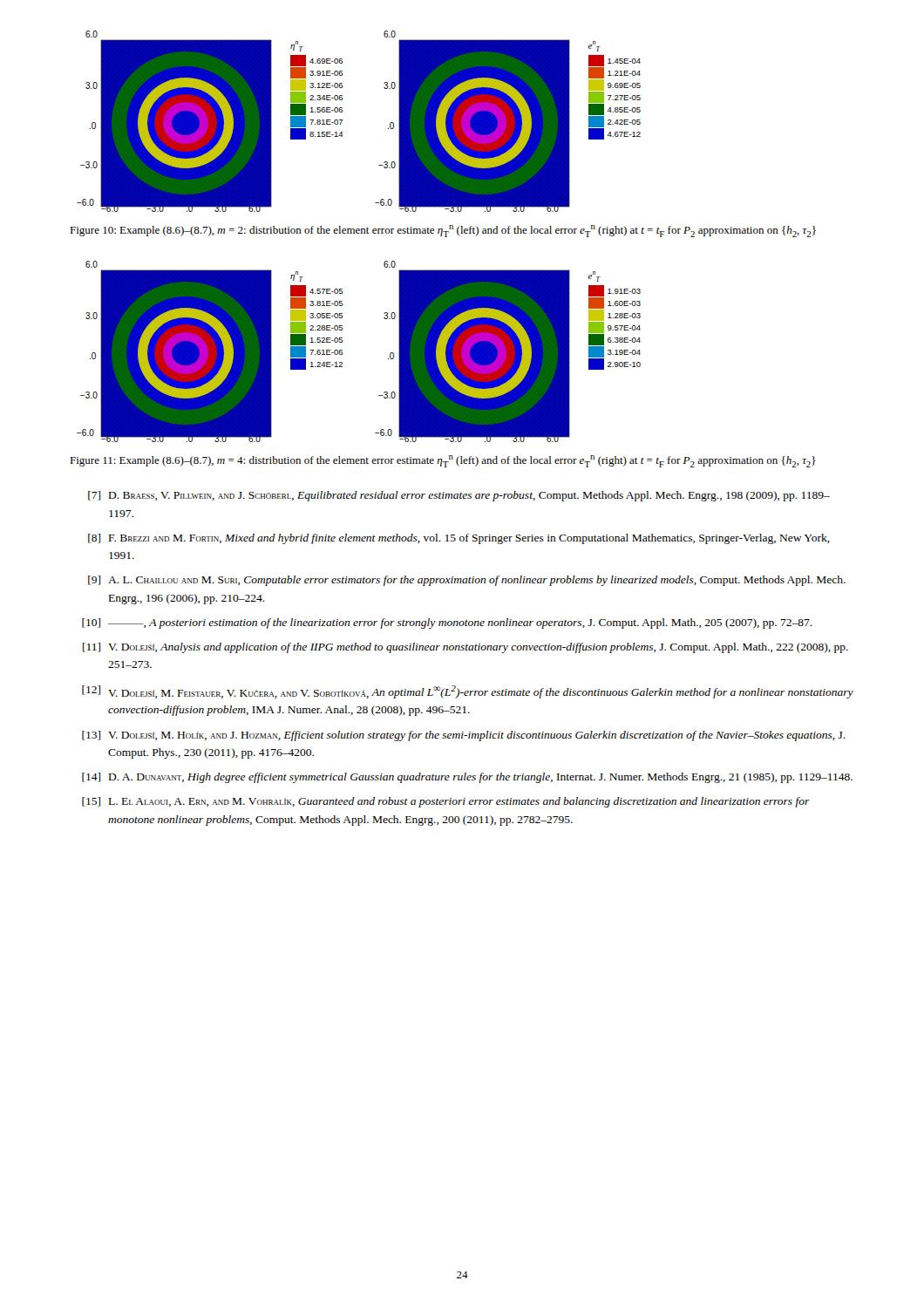Find the text block starting "[14] D. A. Dunavant, High degree efficient symmetrical"
The image size is (924, 1308).
462,777
